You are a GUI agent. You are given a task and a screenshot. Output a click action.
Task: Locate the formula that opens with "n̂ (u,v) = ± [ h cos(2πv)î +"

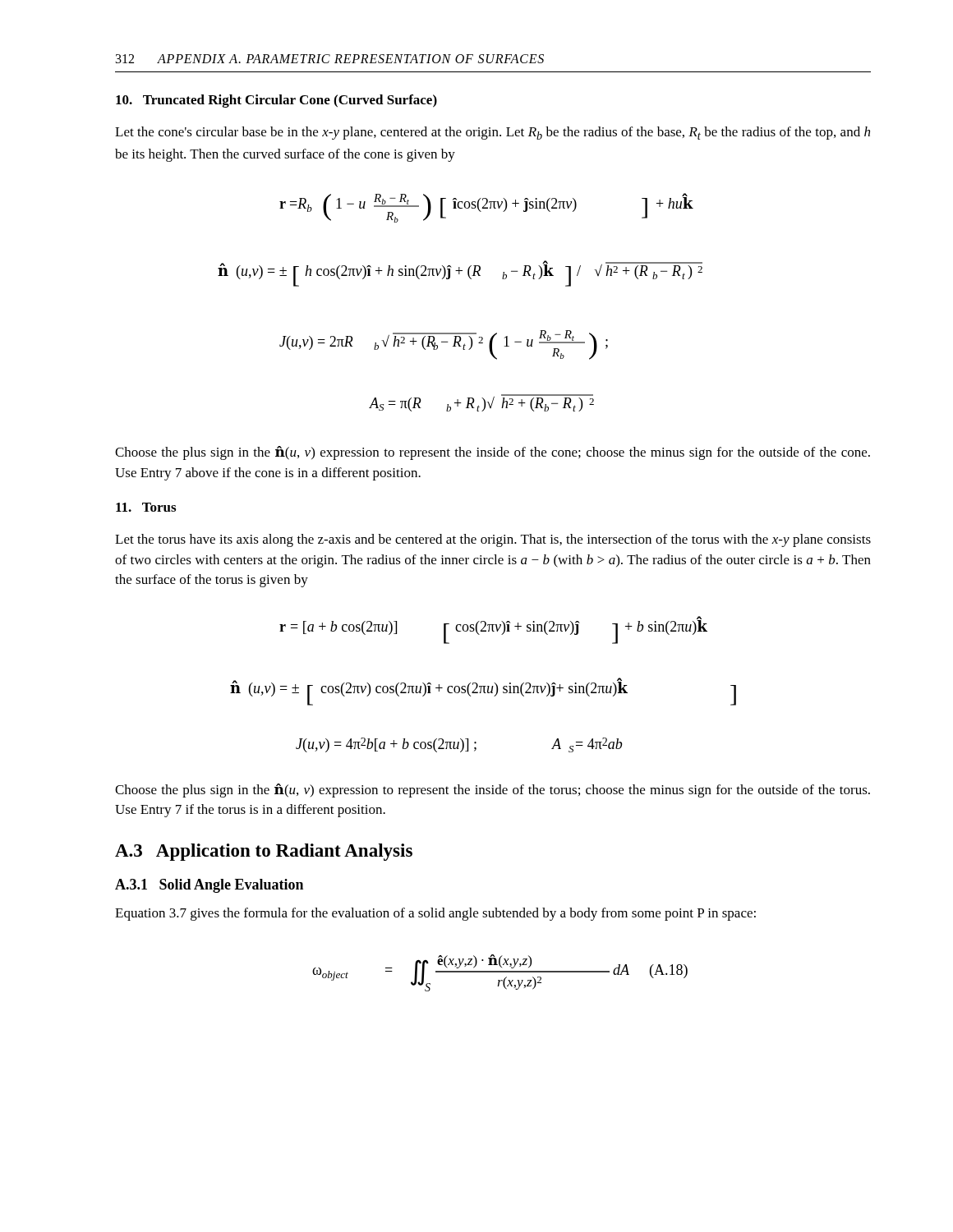[x=493, y=271]
